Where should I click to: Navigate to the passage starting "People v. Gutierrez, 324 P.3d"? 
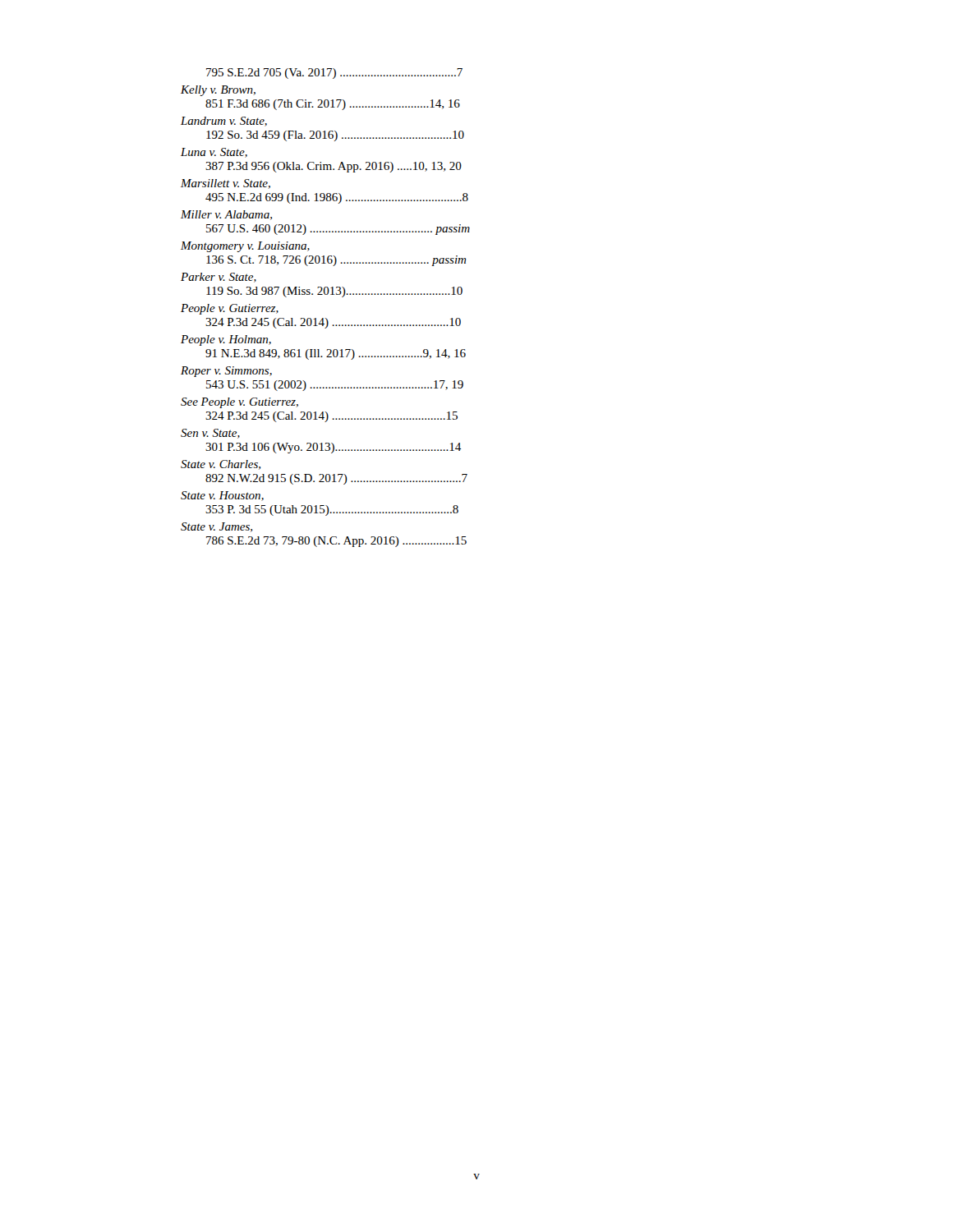pos(230,309)
